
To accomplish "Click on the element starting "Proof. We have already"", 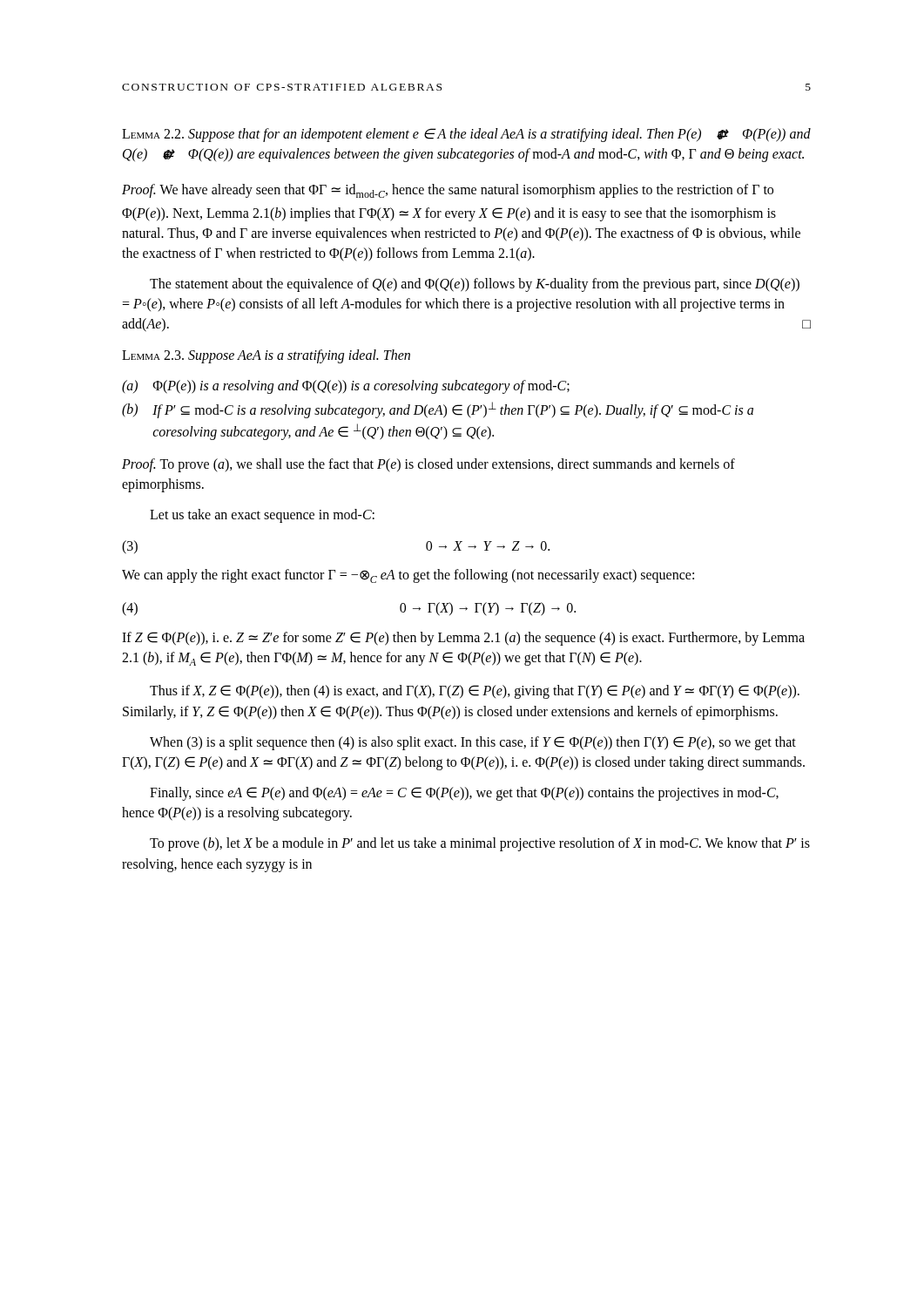I will pyautogui.click(x=466, y=257).
